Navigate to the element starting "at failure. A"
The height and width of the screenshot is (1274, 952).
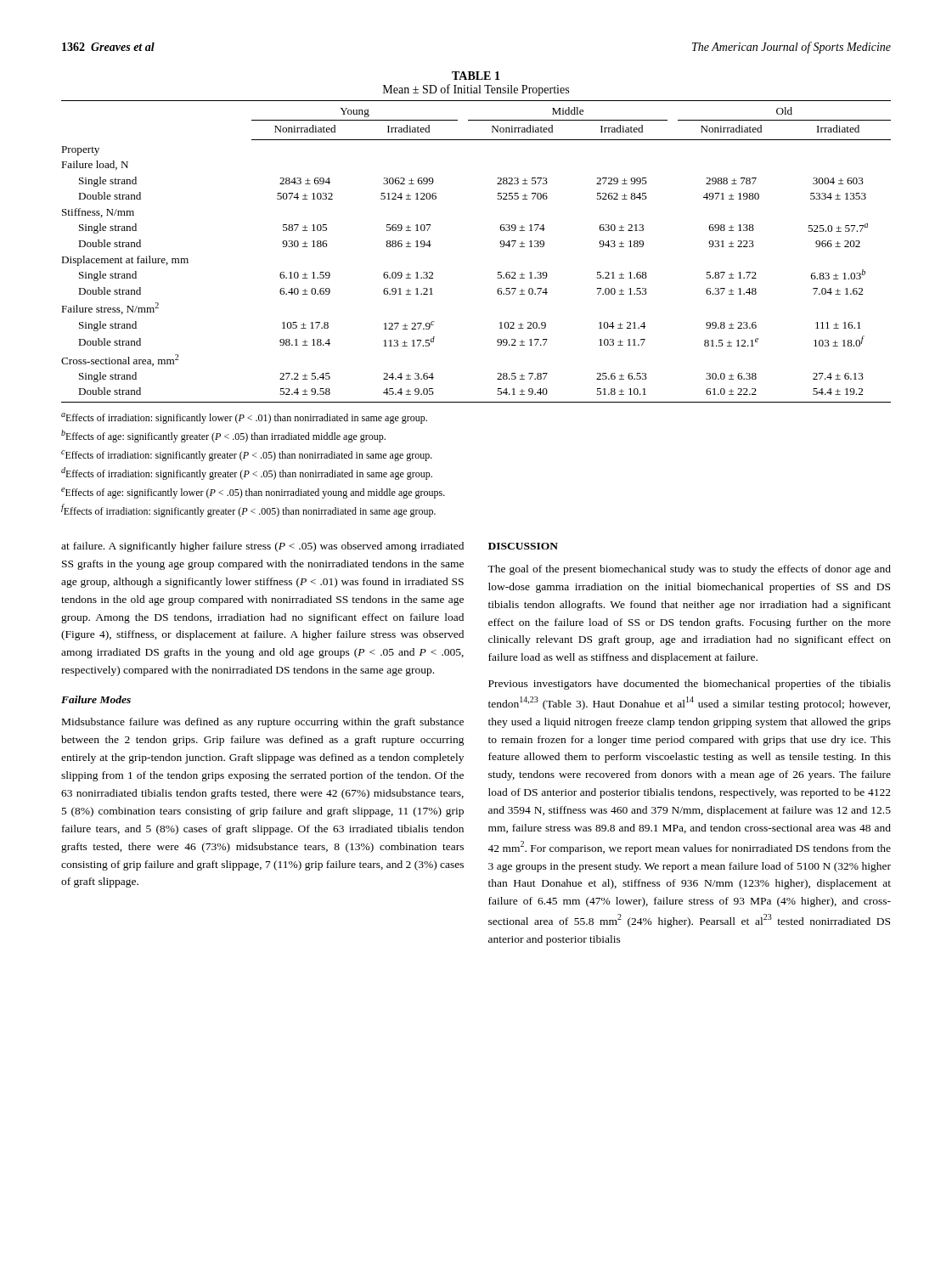click(263, 608)
